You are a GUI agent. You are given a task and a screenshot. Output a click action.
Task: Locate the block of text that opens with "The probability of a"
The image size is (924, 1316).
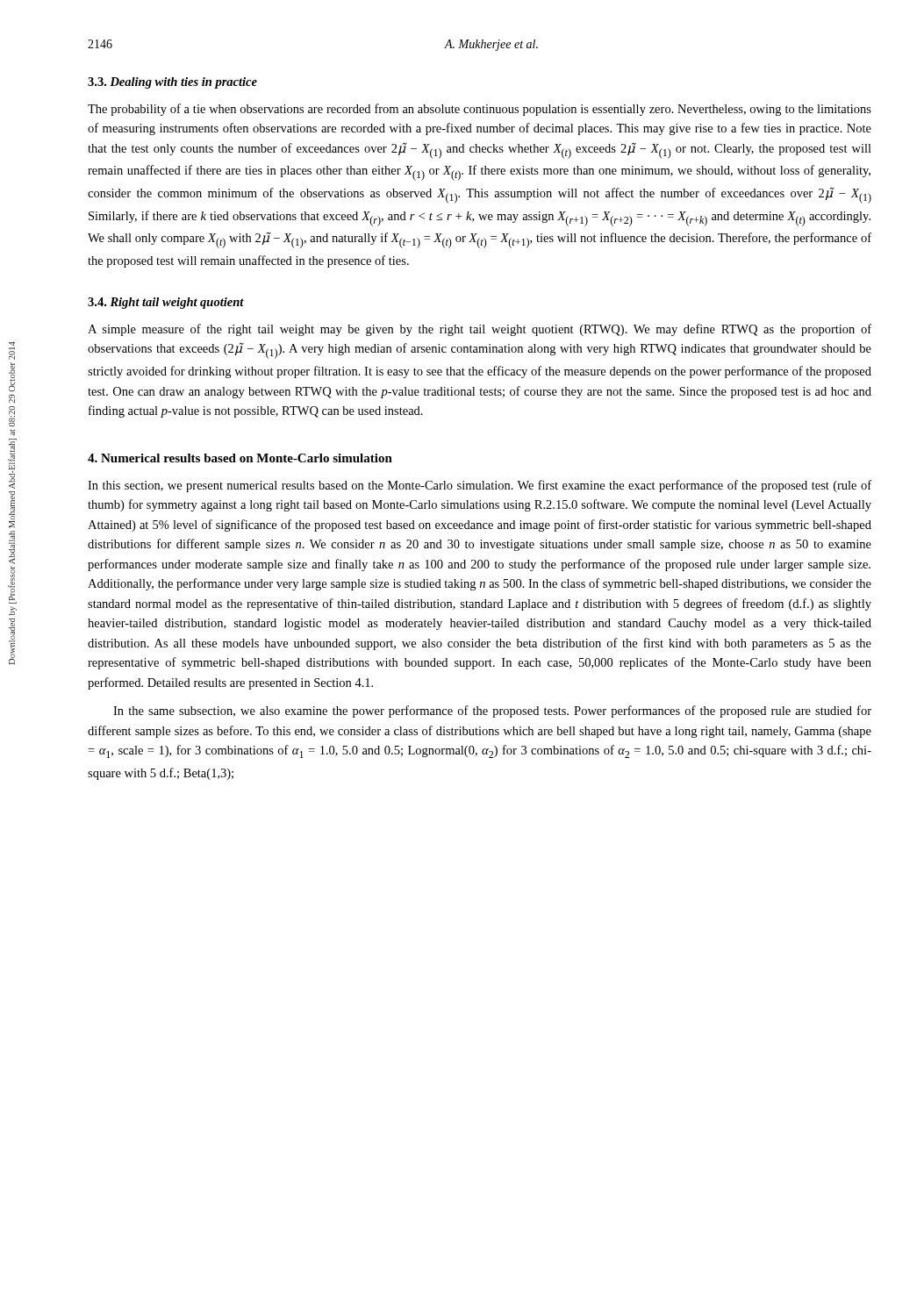(x=480, y=185)
